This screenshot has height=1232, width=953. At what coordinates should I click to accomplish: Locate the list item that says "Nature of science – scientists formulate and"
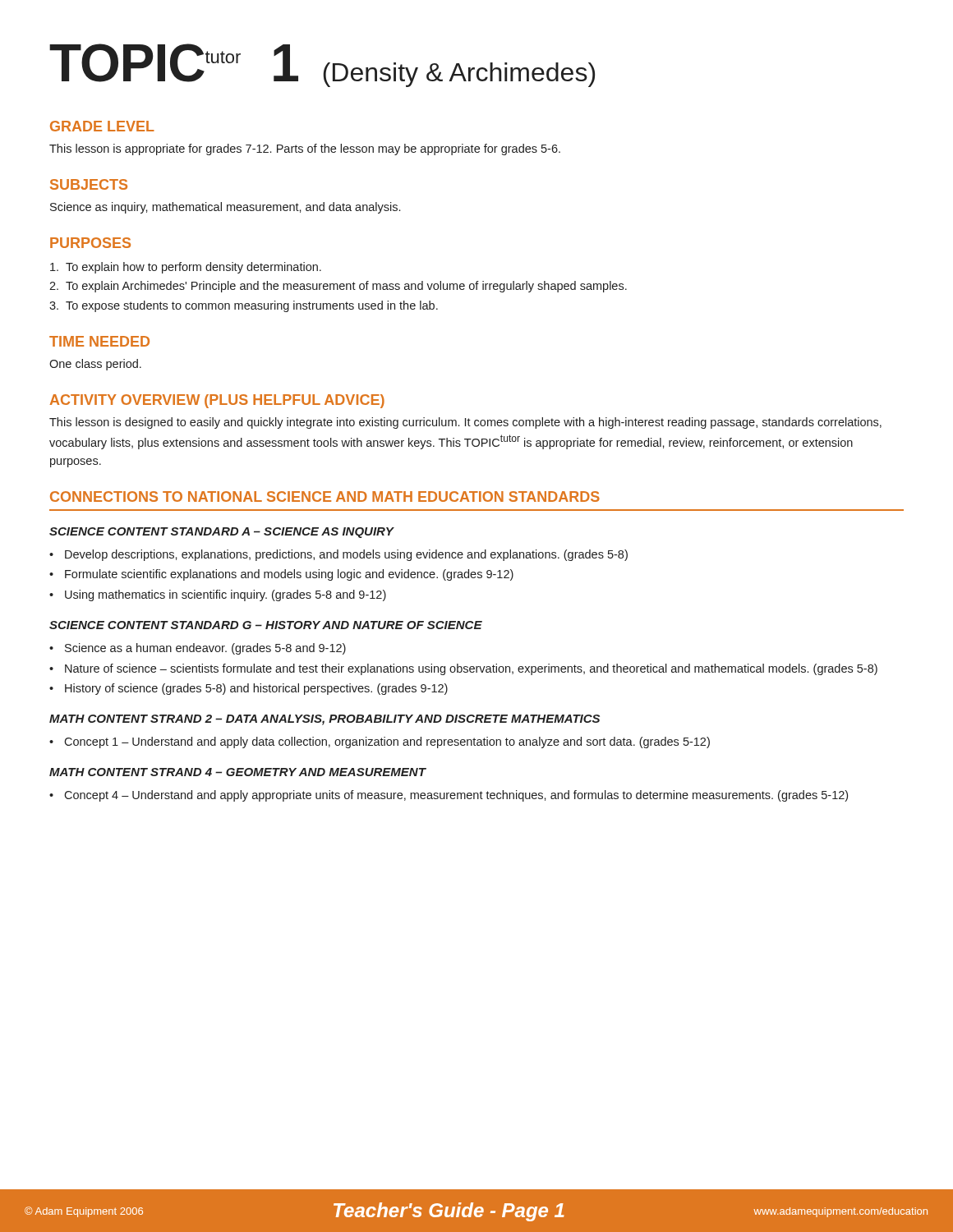[471, 668]
